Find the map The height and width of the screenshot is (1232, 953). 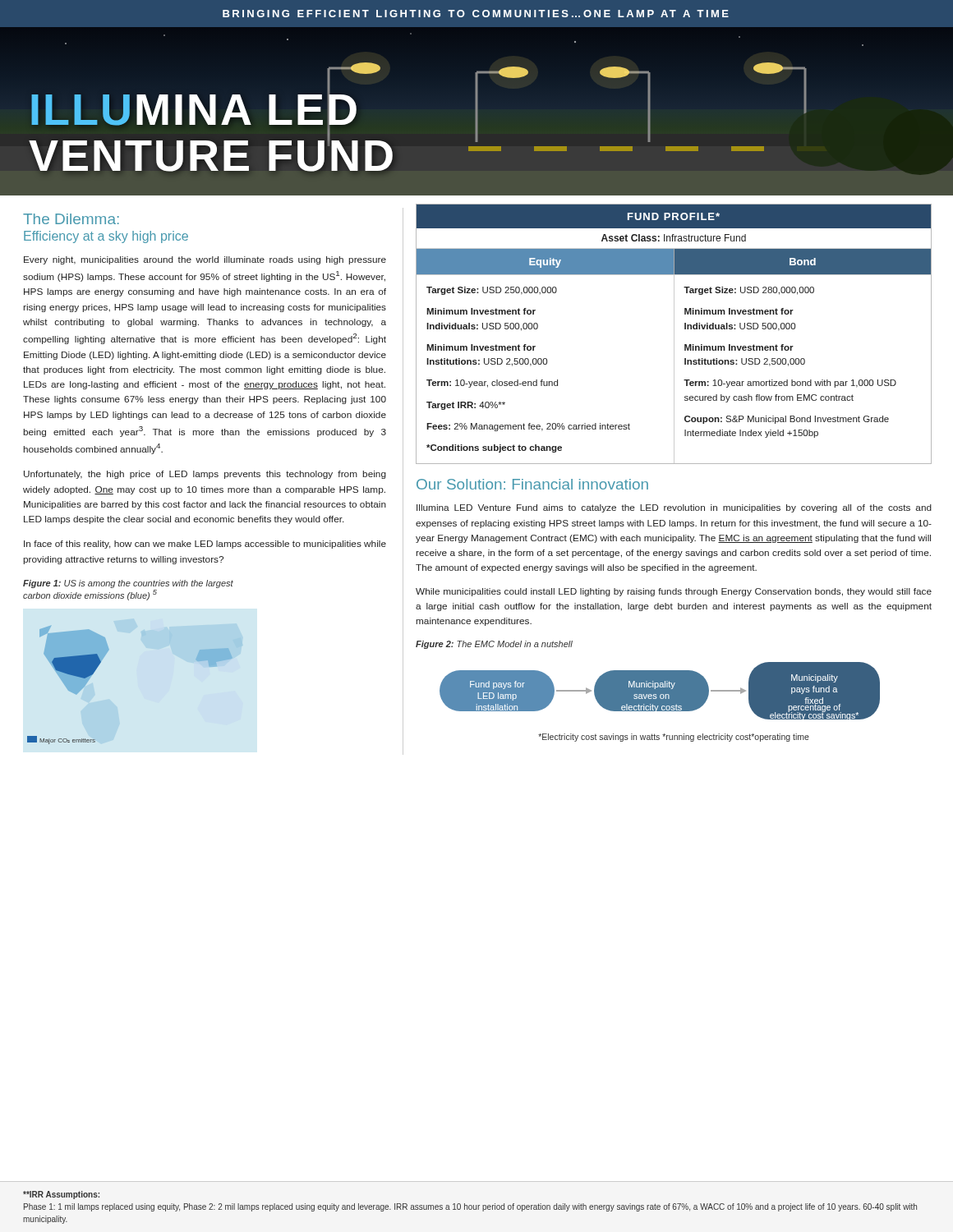tap(140, 680)
